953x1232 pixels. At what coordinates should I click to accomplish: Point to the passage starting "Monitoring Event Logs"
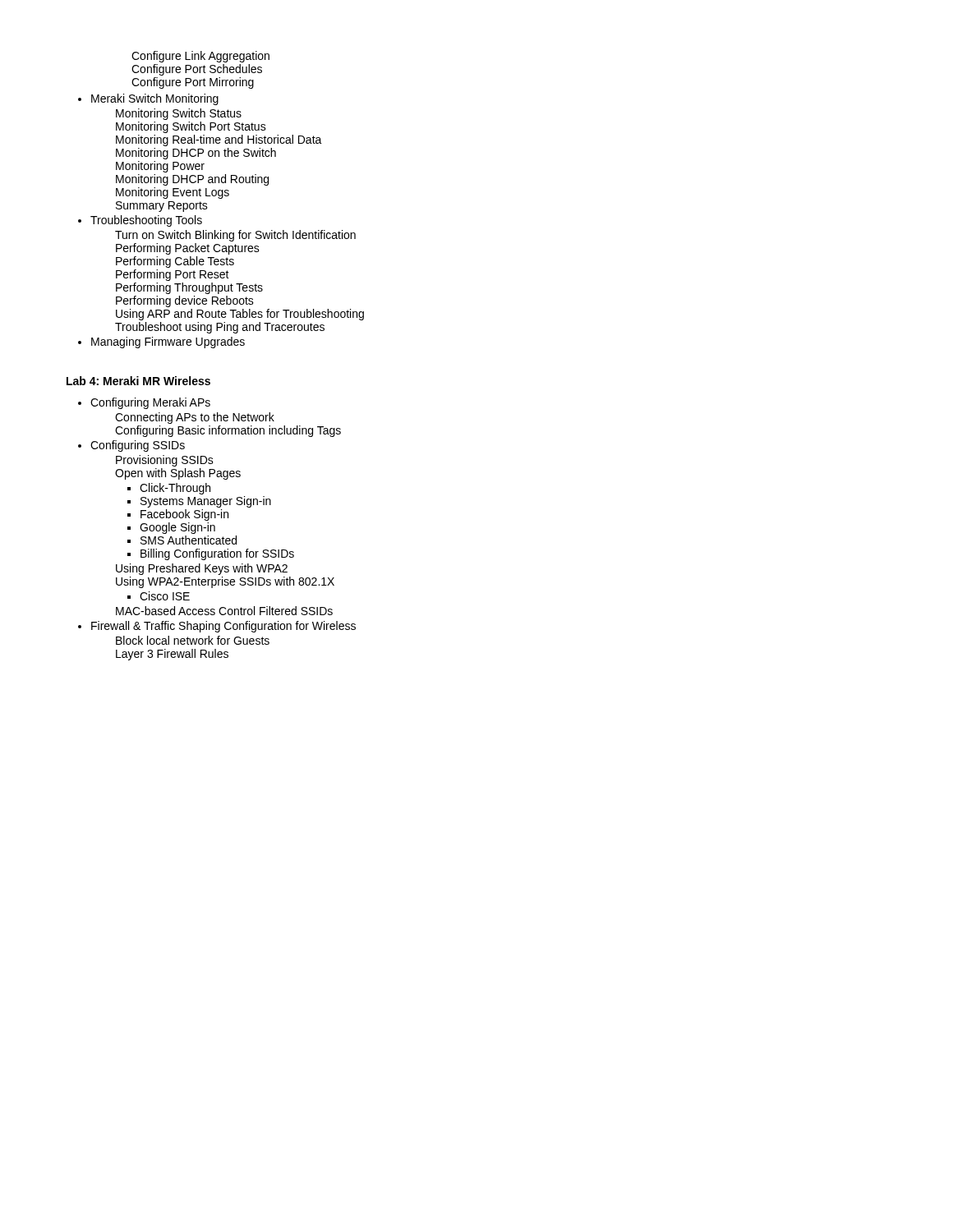173,193
